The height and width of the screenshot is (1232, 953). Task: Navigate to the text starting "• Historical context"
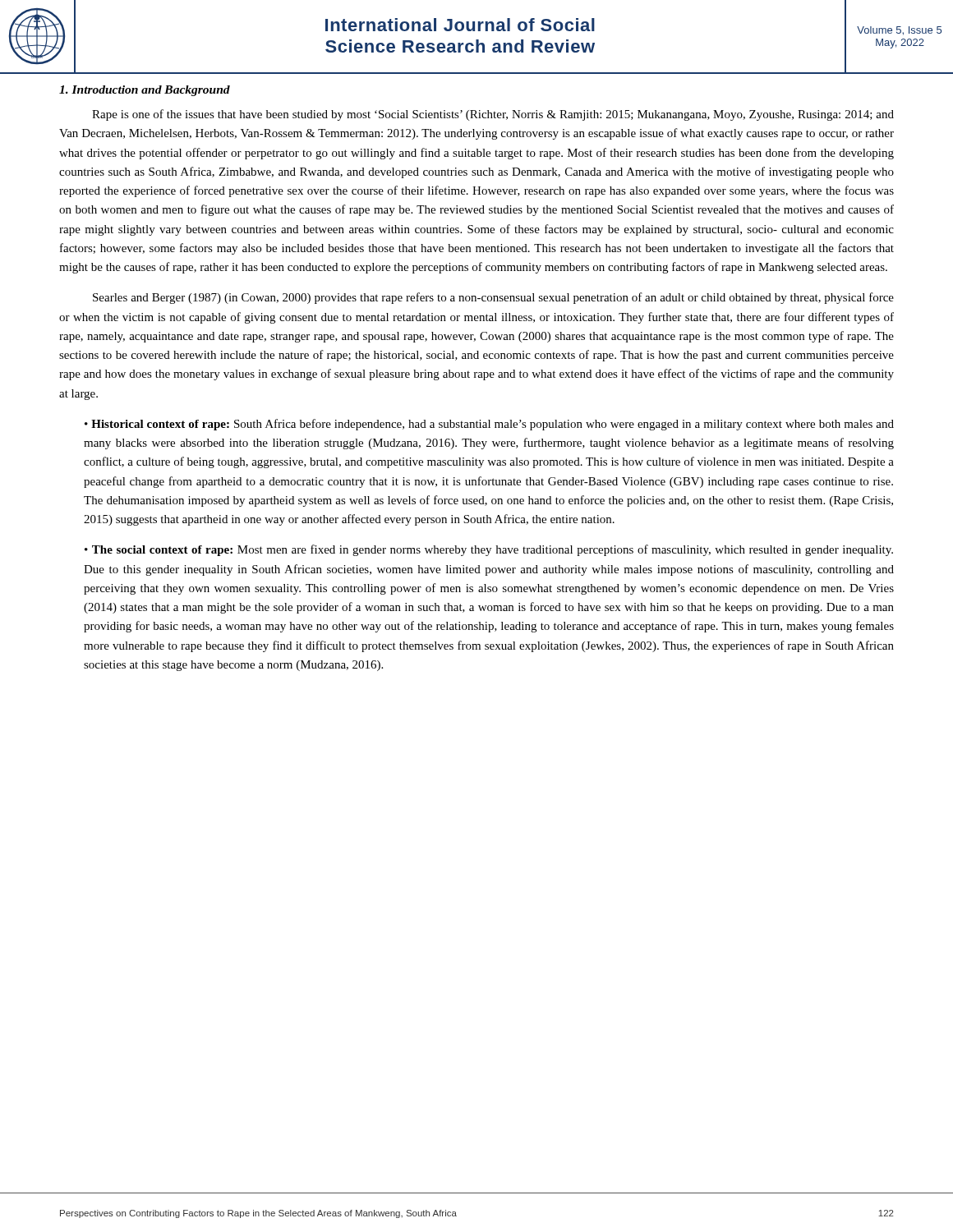pyautogui.click(x=489, y=471)
